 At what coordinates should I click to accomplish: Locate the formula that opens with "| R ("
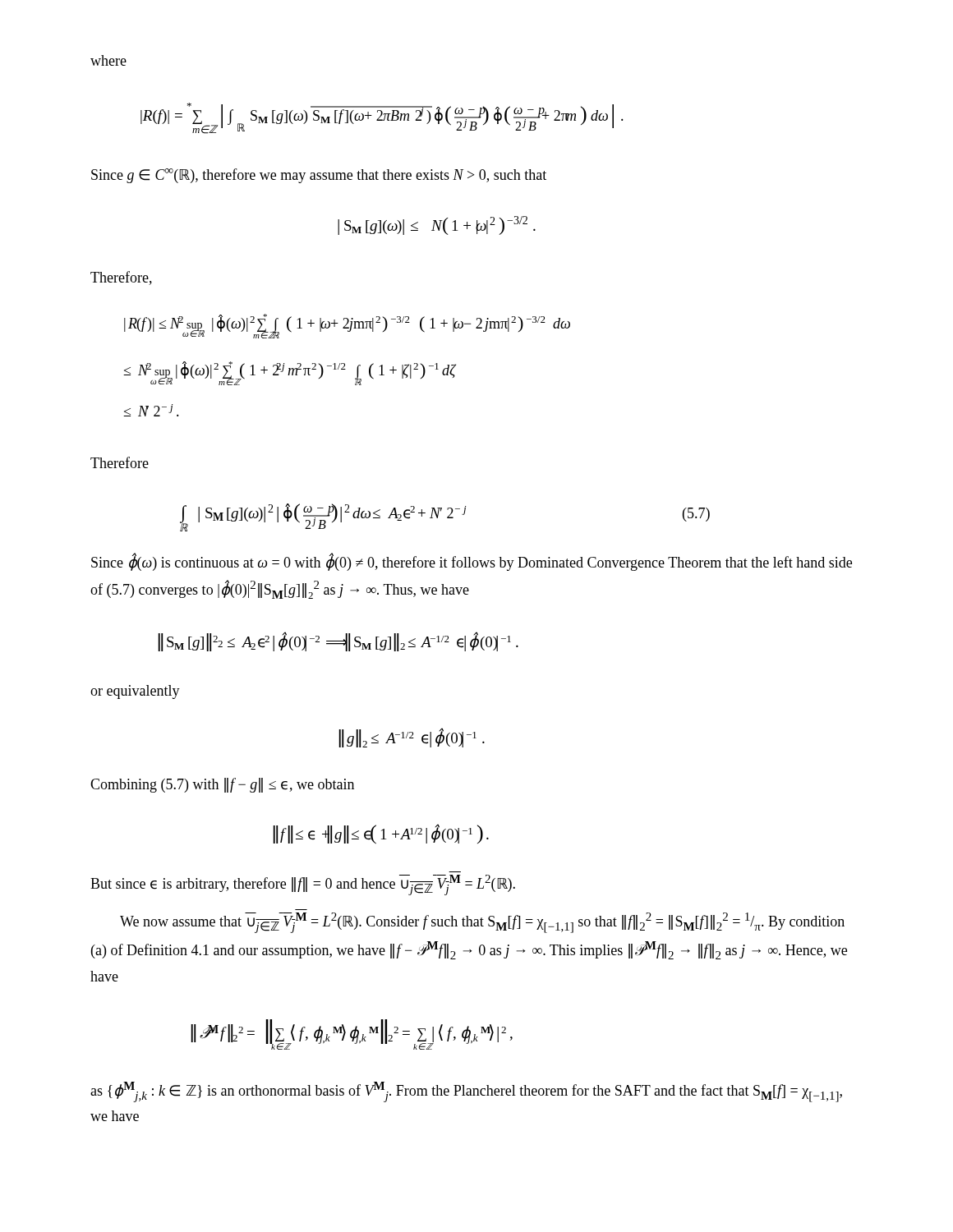click(347, 326)
